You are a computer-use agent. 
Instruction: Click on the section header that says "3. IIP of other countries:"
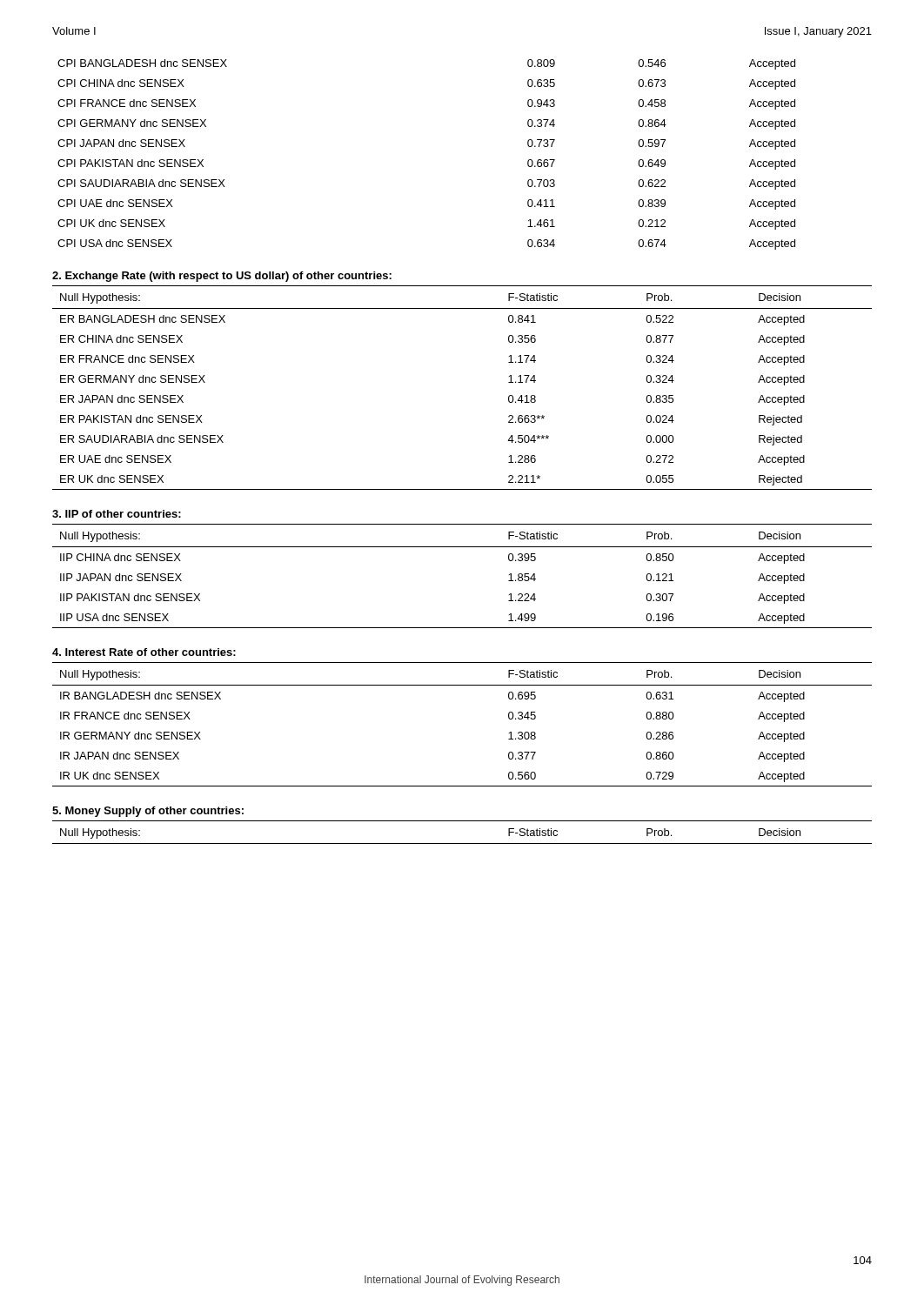coord(117,514)
